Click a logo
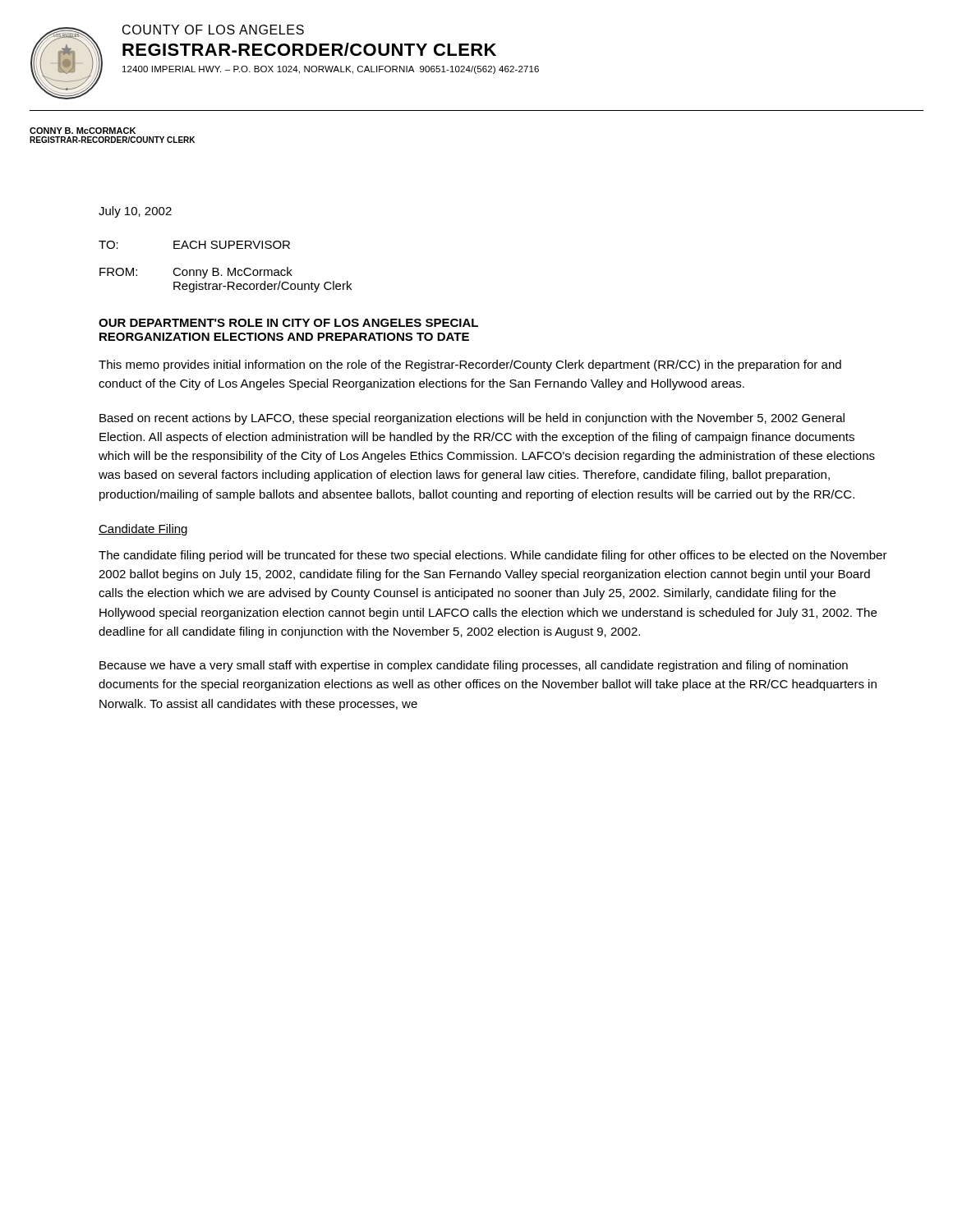The height and width of the screenshot is (1232, 953). [67, 63]
